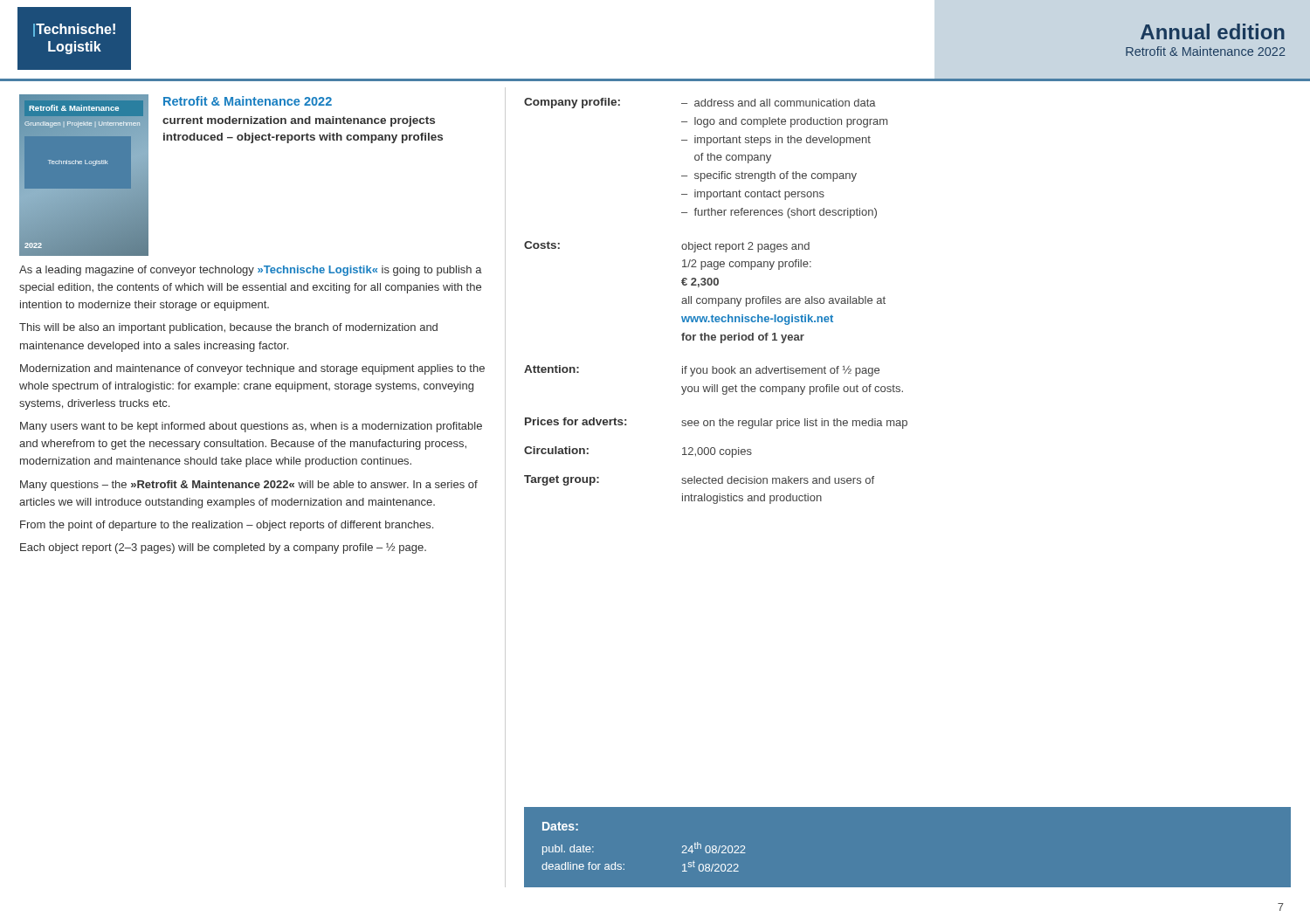Find the block on this page that starts "Target group: selected decision"

point(699,480)
